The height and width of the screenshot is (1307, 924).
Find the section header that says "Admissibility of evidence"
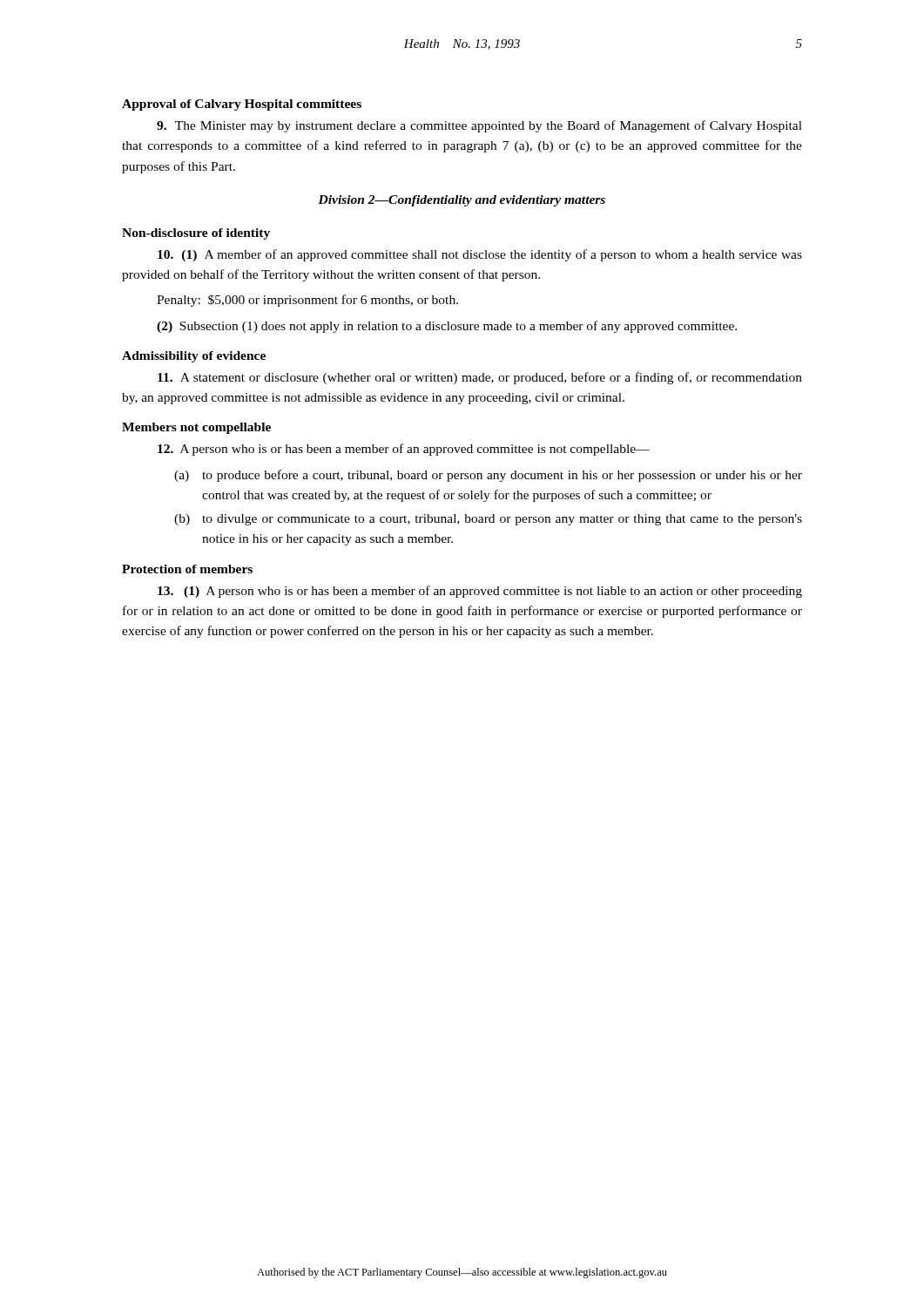(194, 355)
